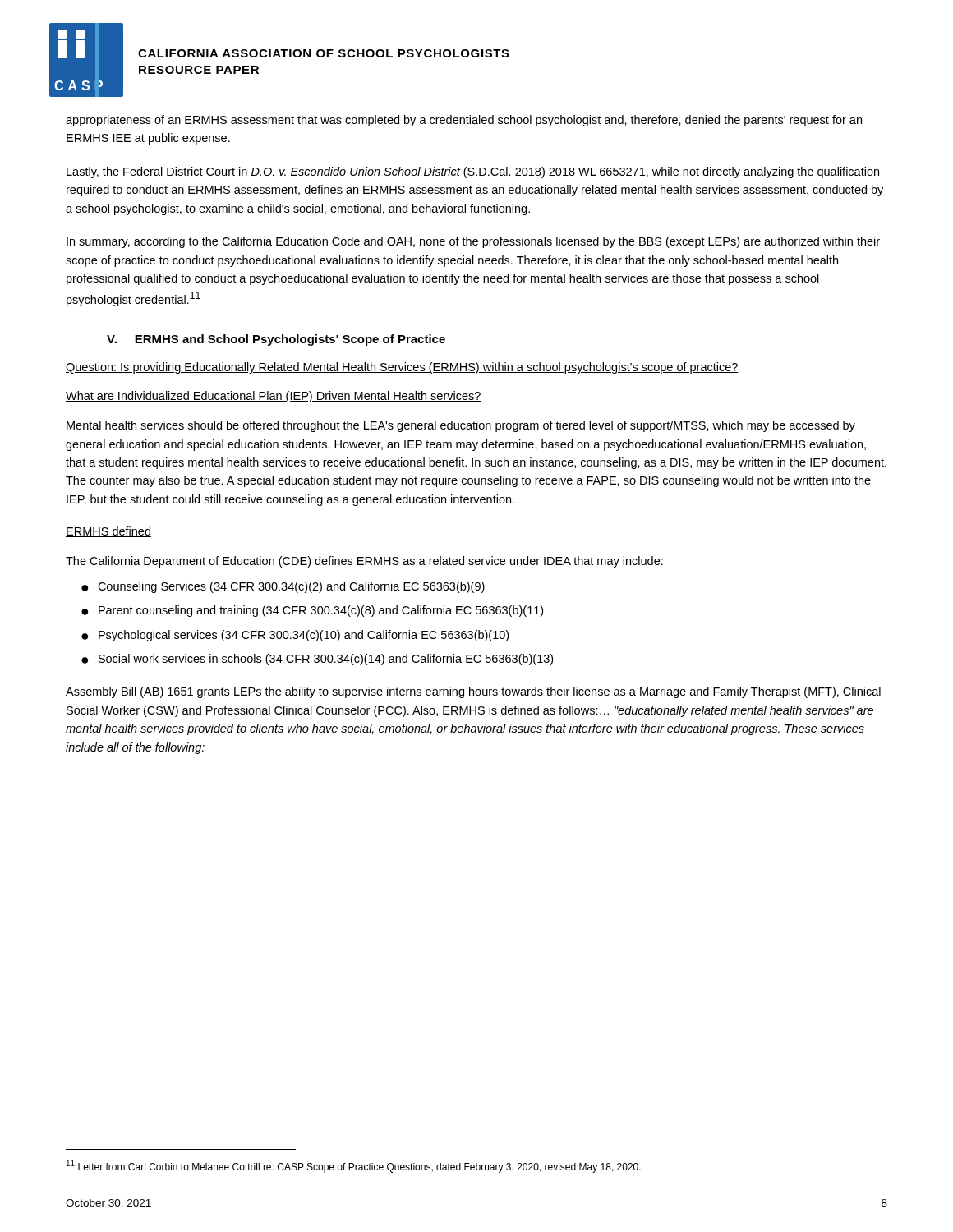Find the text block containing "What are Individualized Educational"
The image size is (953, 1232).
tap(273, 396)
